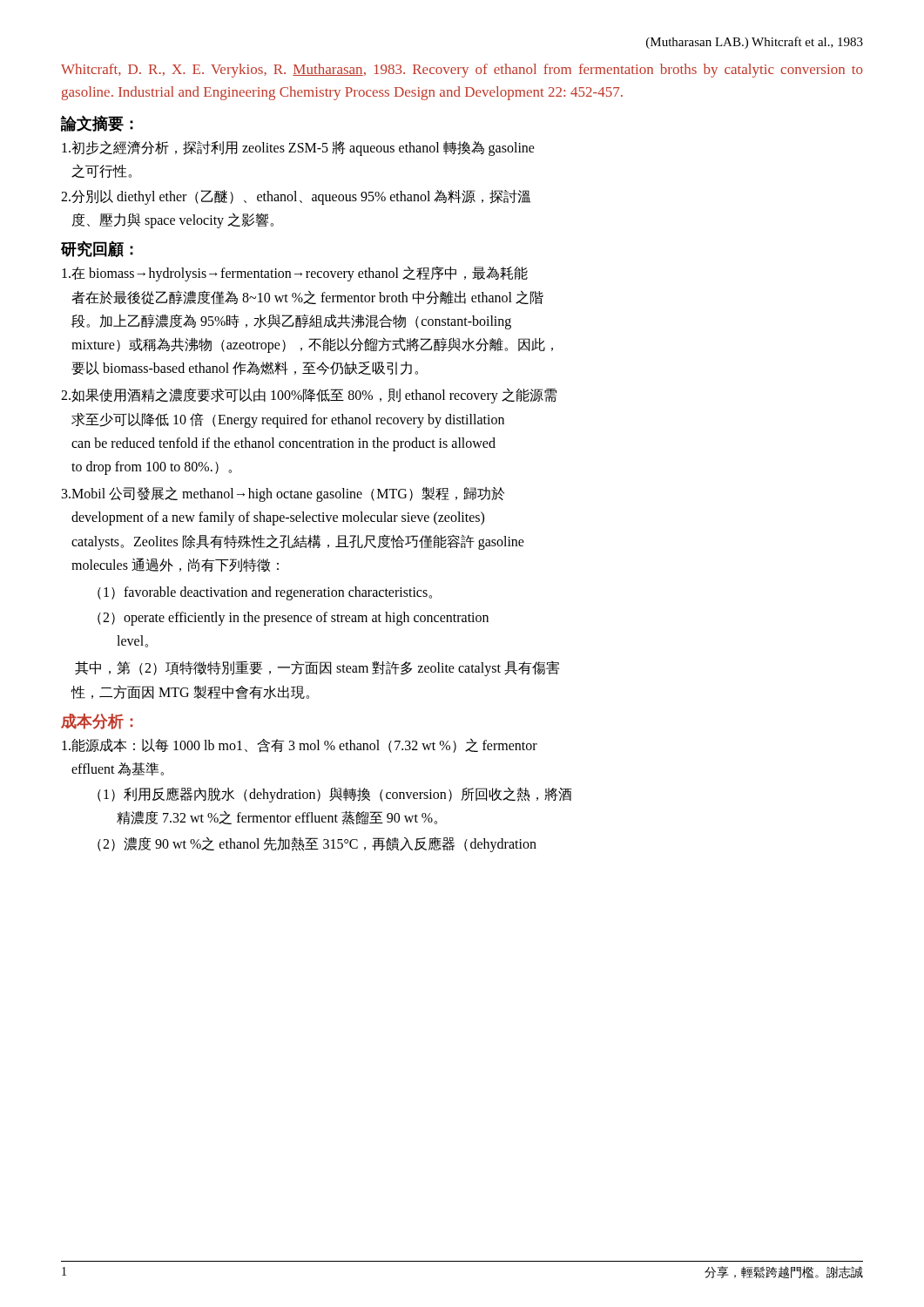Select the list item that says "（1）利用反應器內脫水（dehydration）與轉換（conversion）所回收之熱，將酒 精濃度 7.32 wt"
The image size is (924, 1307).
[330, 806]
